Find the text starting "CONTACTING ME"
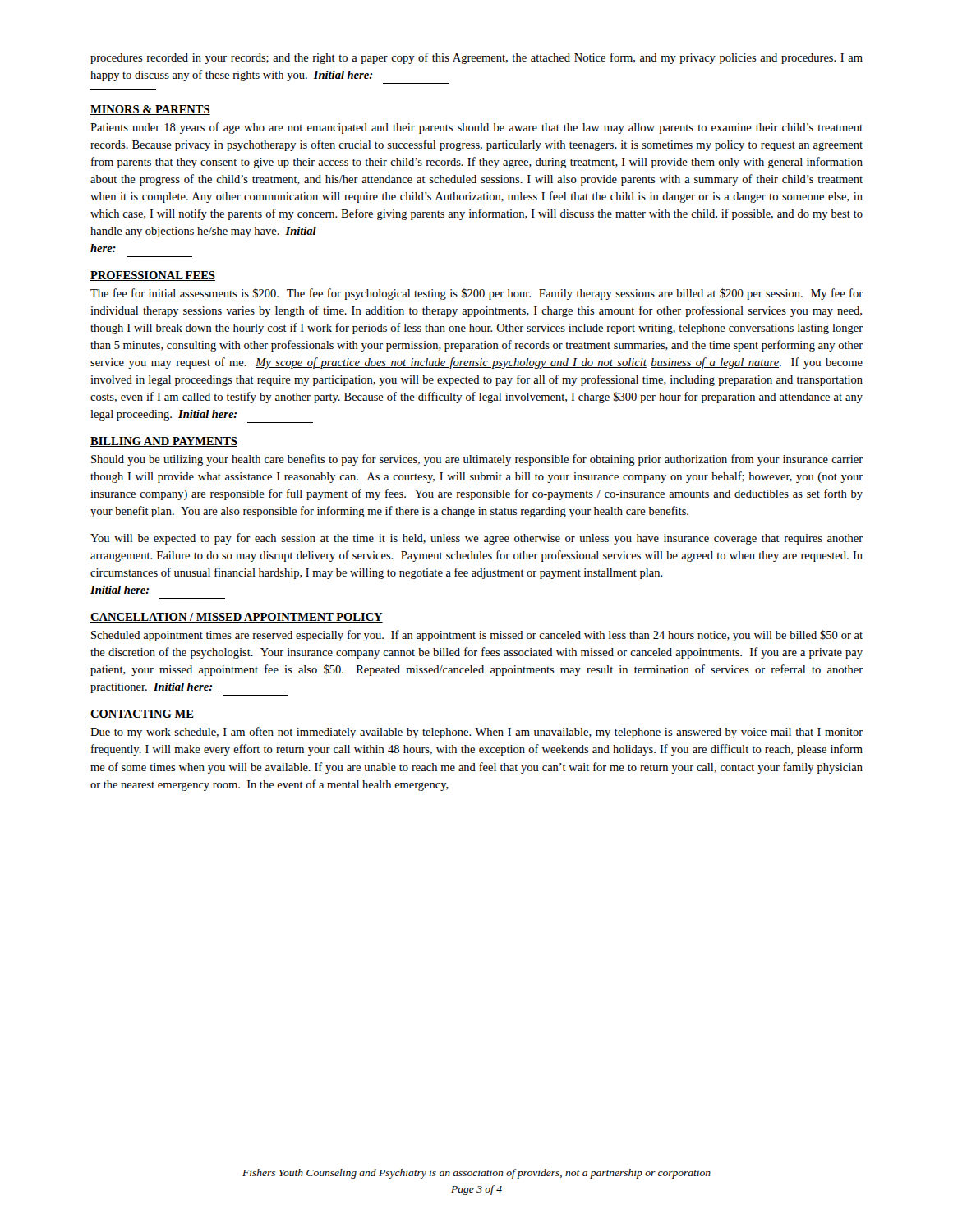This screenshot has width=953, height=1232. point(142,714)
